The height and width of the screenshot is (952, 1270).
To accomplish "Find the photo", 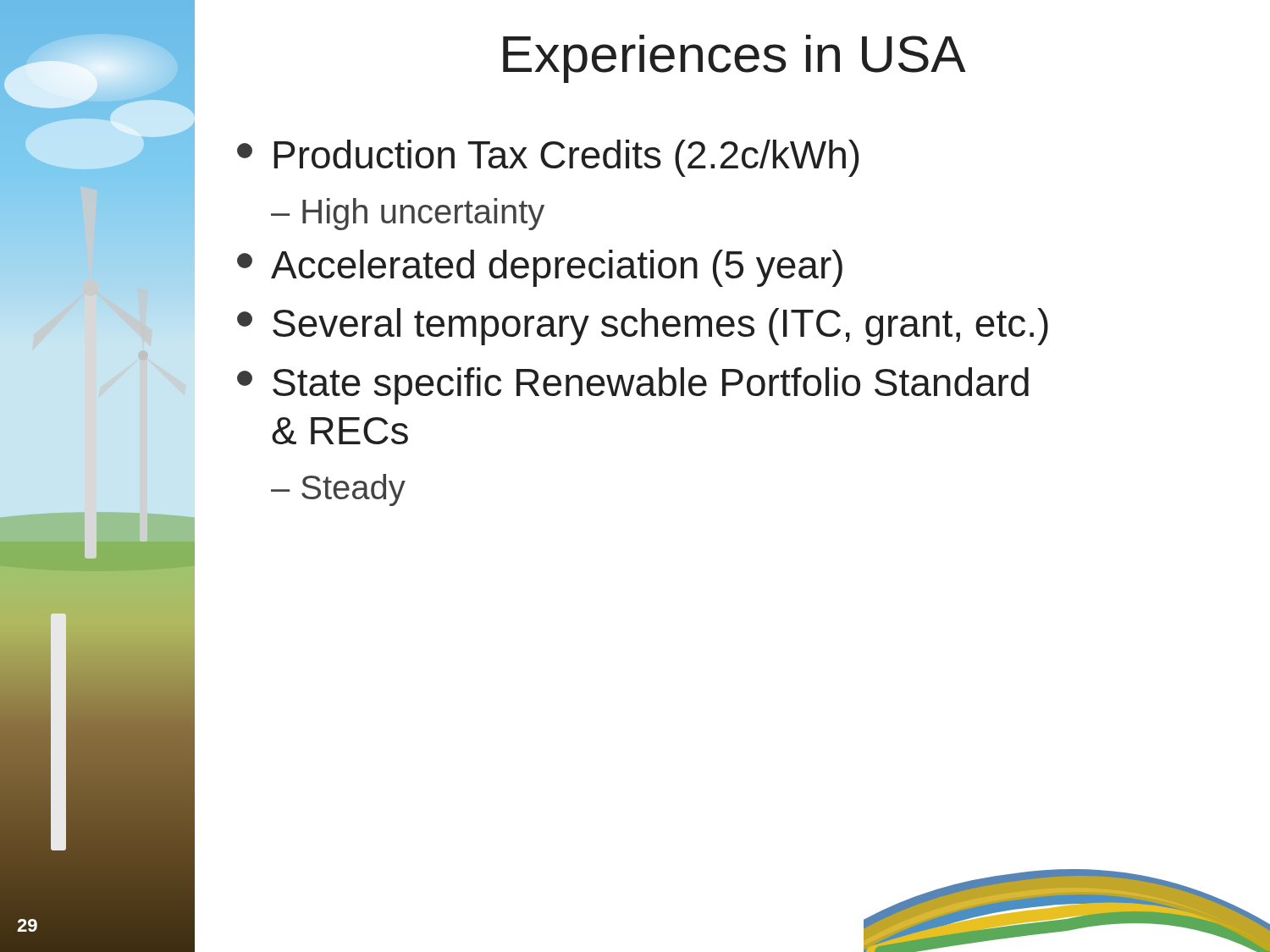I will pos(97,476).
